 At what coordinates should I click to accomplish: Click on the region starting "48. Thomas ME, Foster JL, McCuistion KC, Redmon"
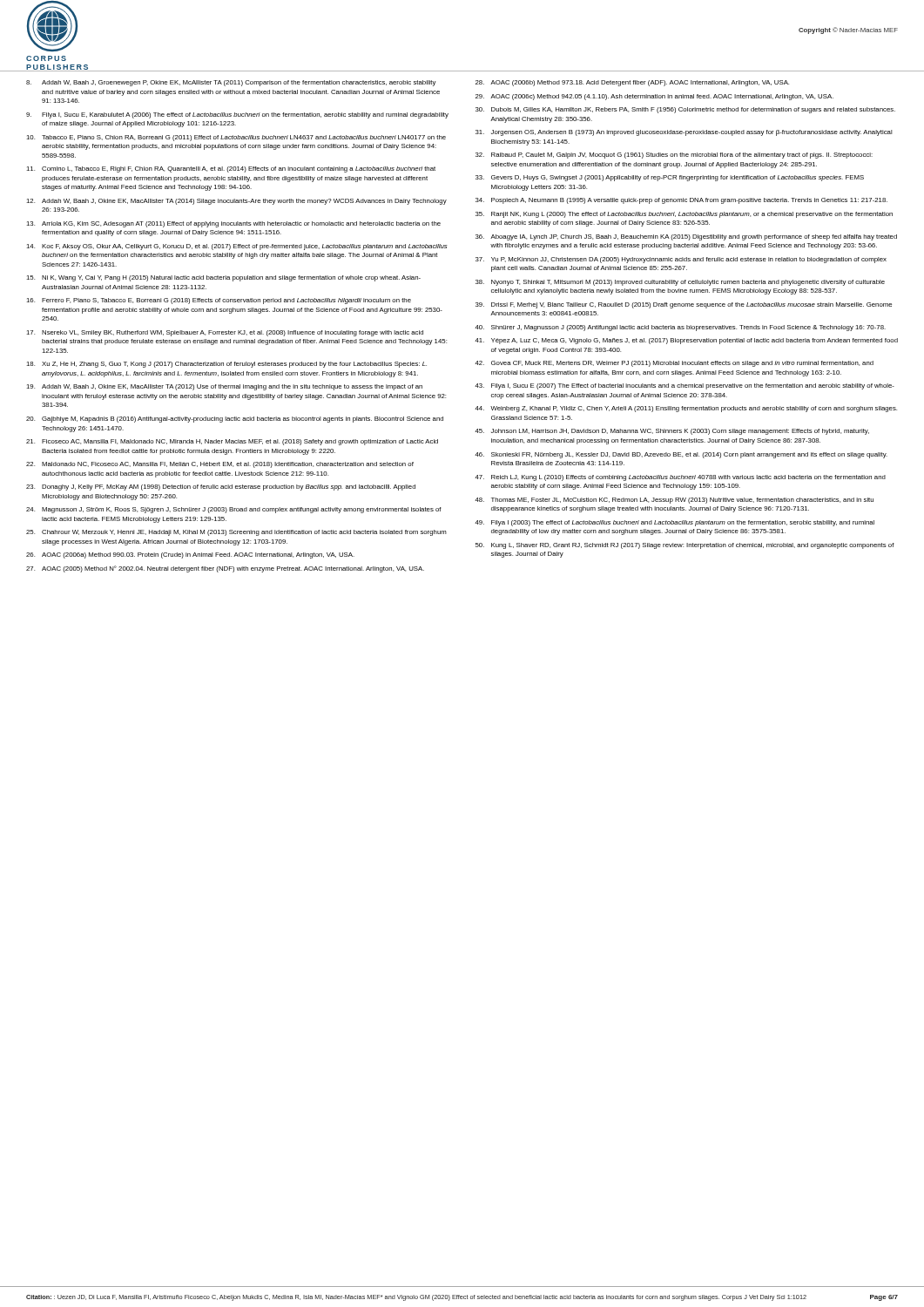pyautogui.click(x=686, y=505)
